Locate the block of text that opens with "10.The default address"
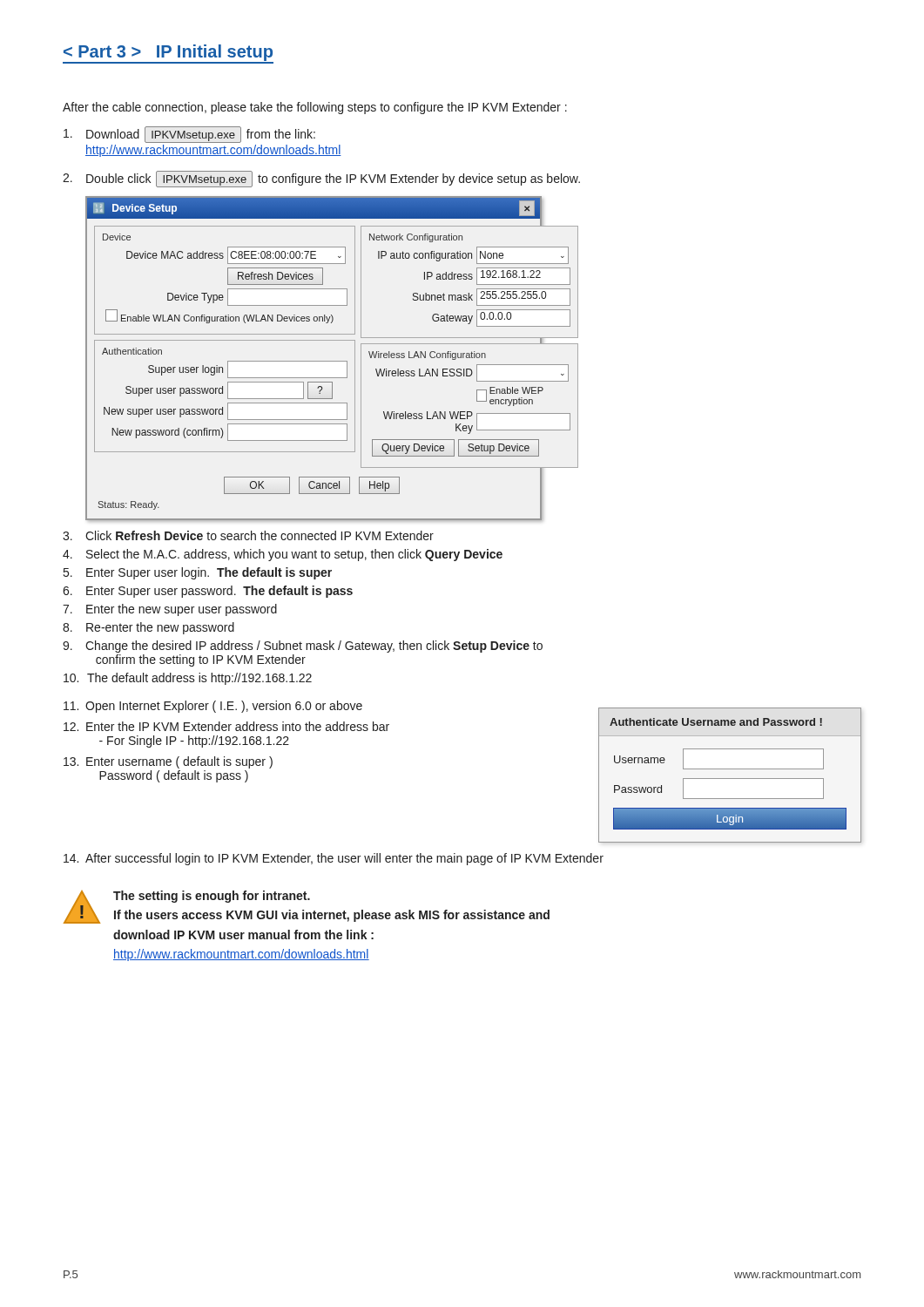Screen dimensions: 1307x924 click(x=188, y=679)
